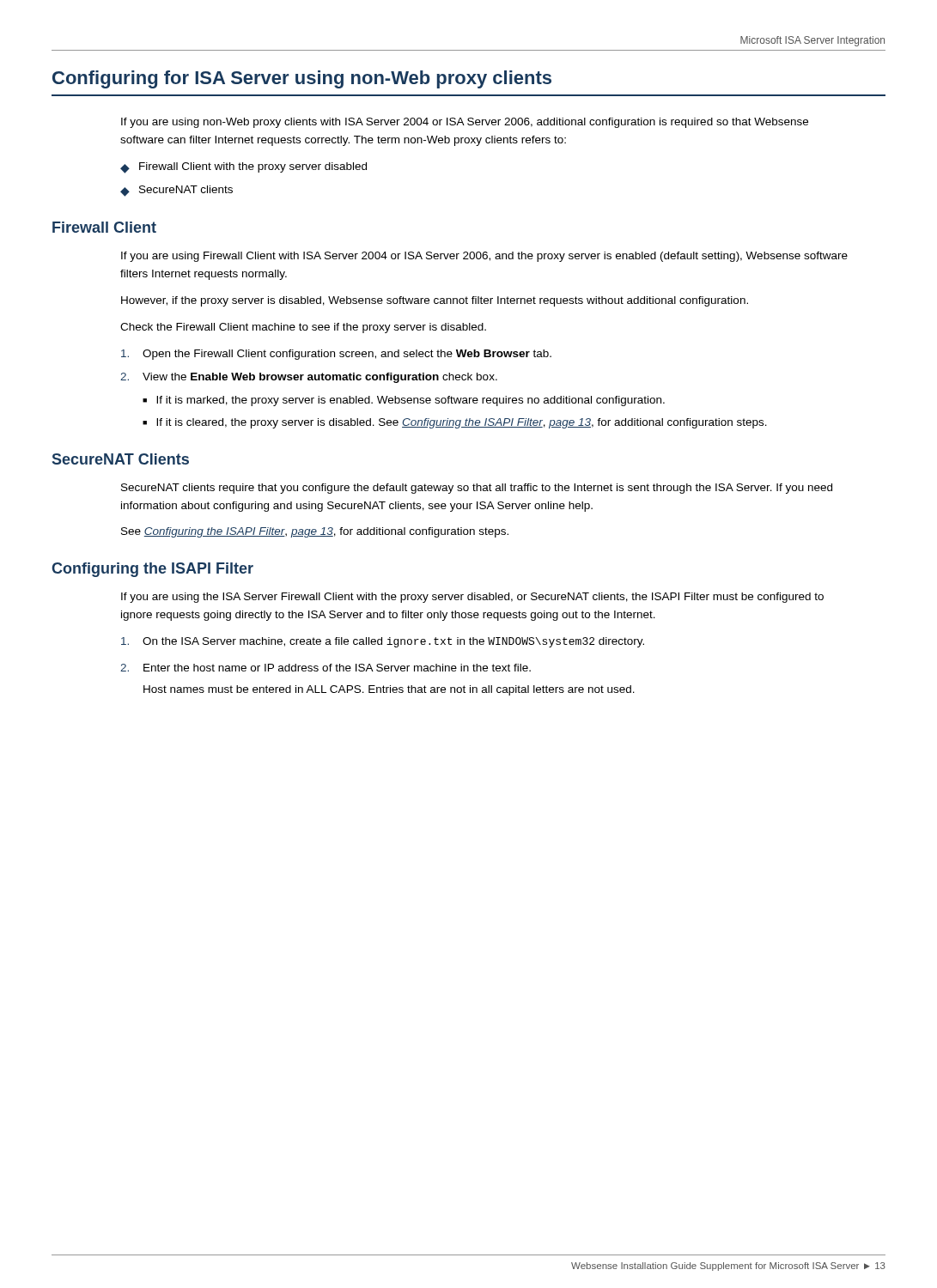Click the passage that begins "However, if the proxy server is"

(435, 300)
